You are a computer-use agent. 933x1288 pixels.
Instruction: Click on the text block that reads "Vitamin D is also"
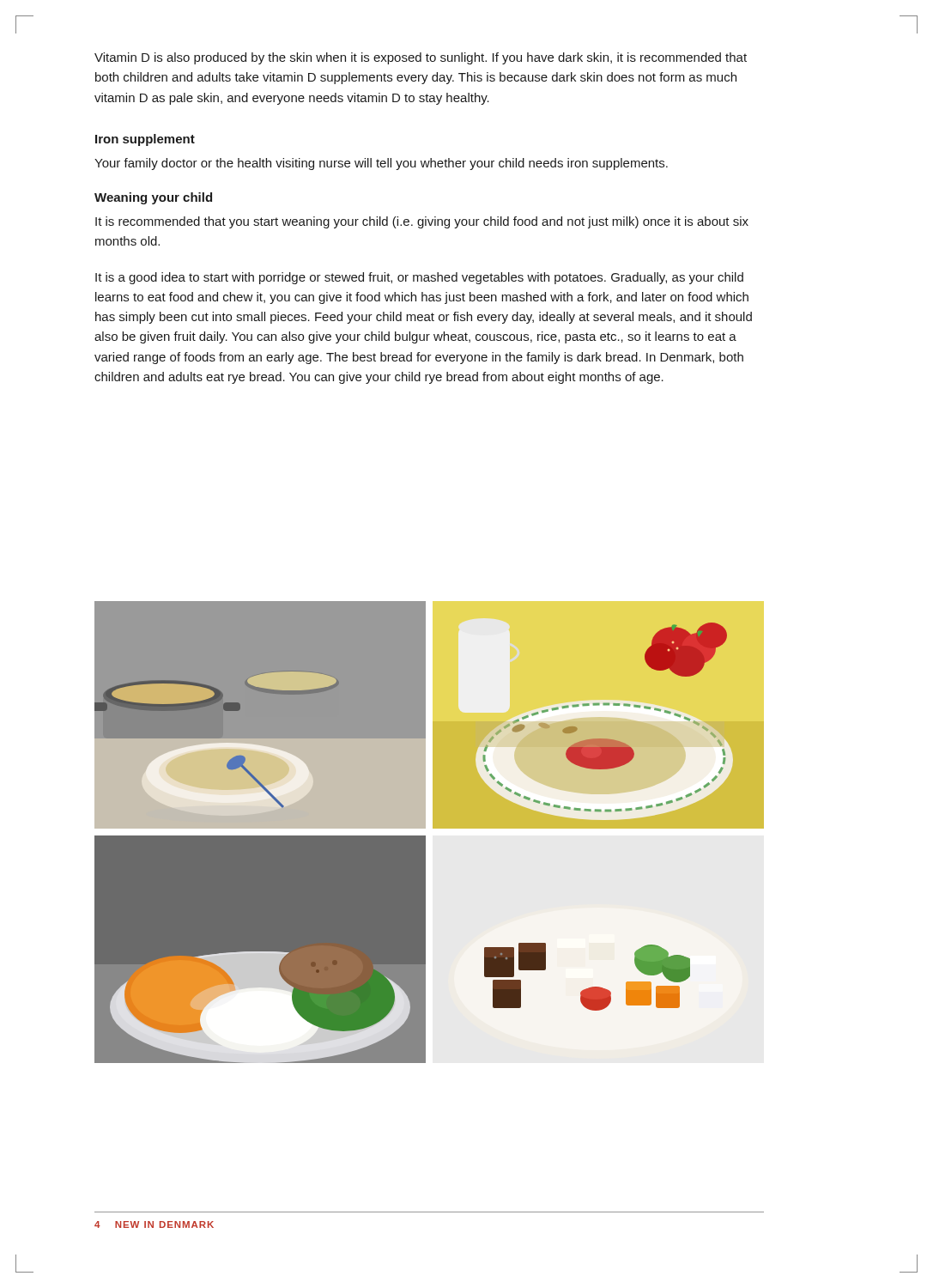point(421,77)
